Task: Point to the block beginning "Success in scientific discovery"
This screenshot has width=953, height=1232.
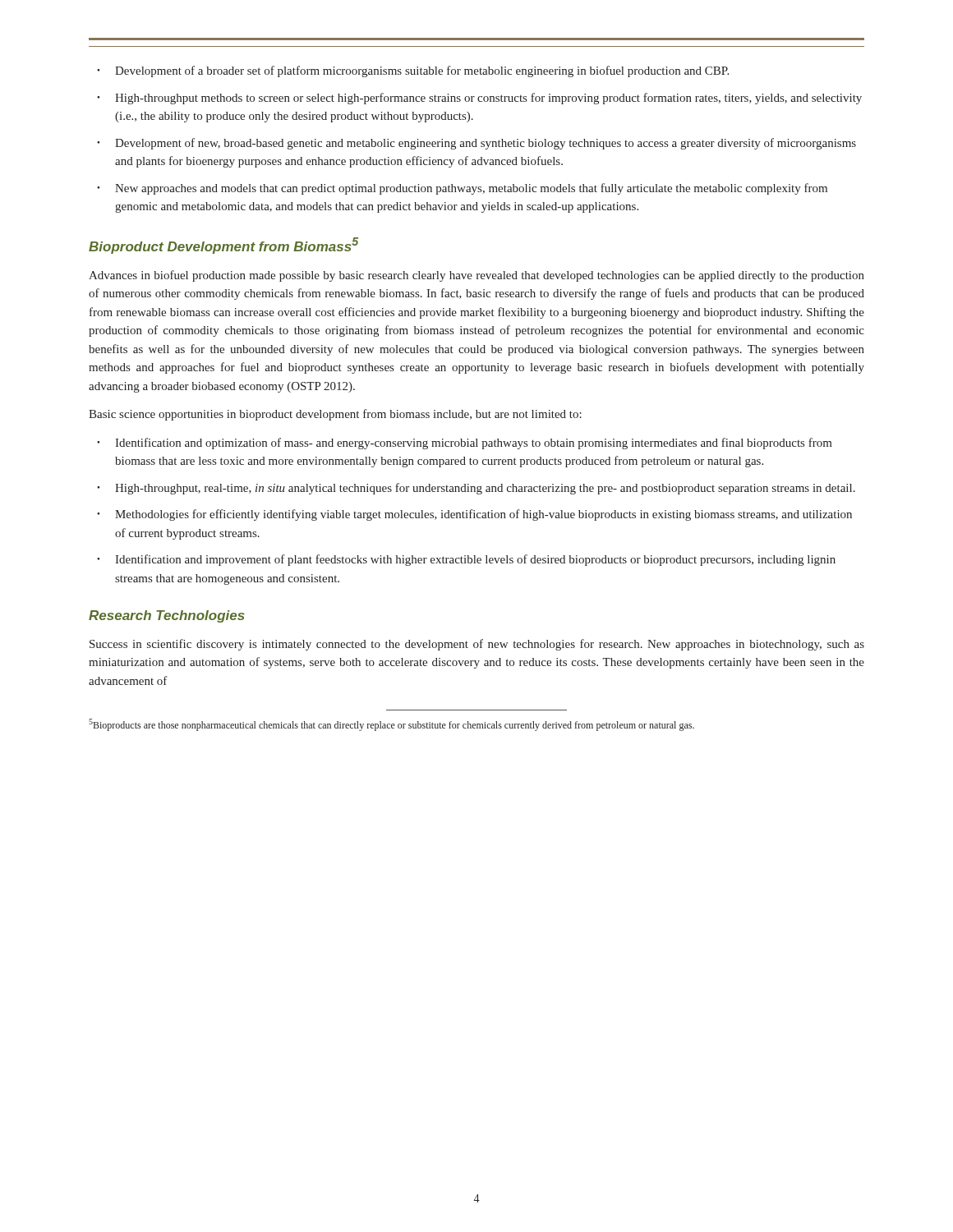Action: [476, 662]
